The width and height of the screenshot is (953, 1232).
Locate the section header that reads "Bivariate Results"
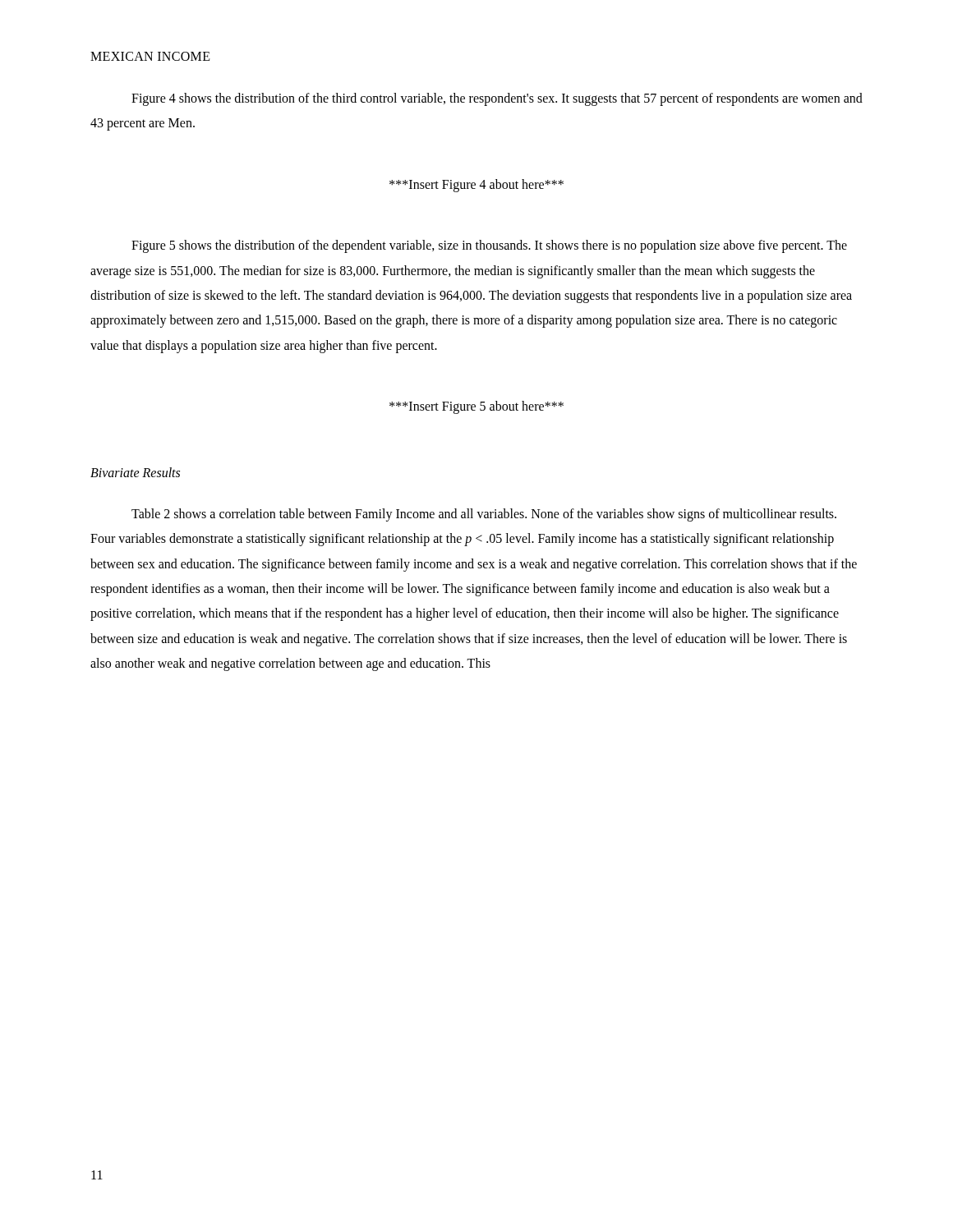coord(135,472)
